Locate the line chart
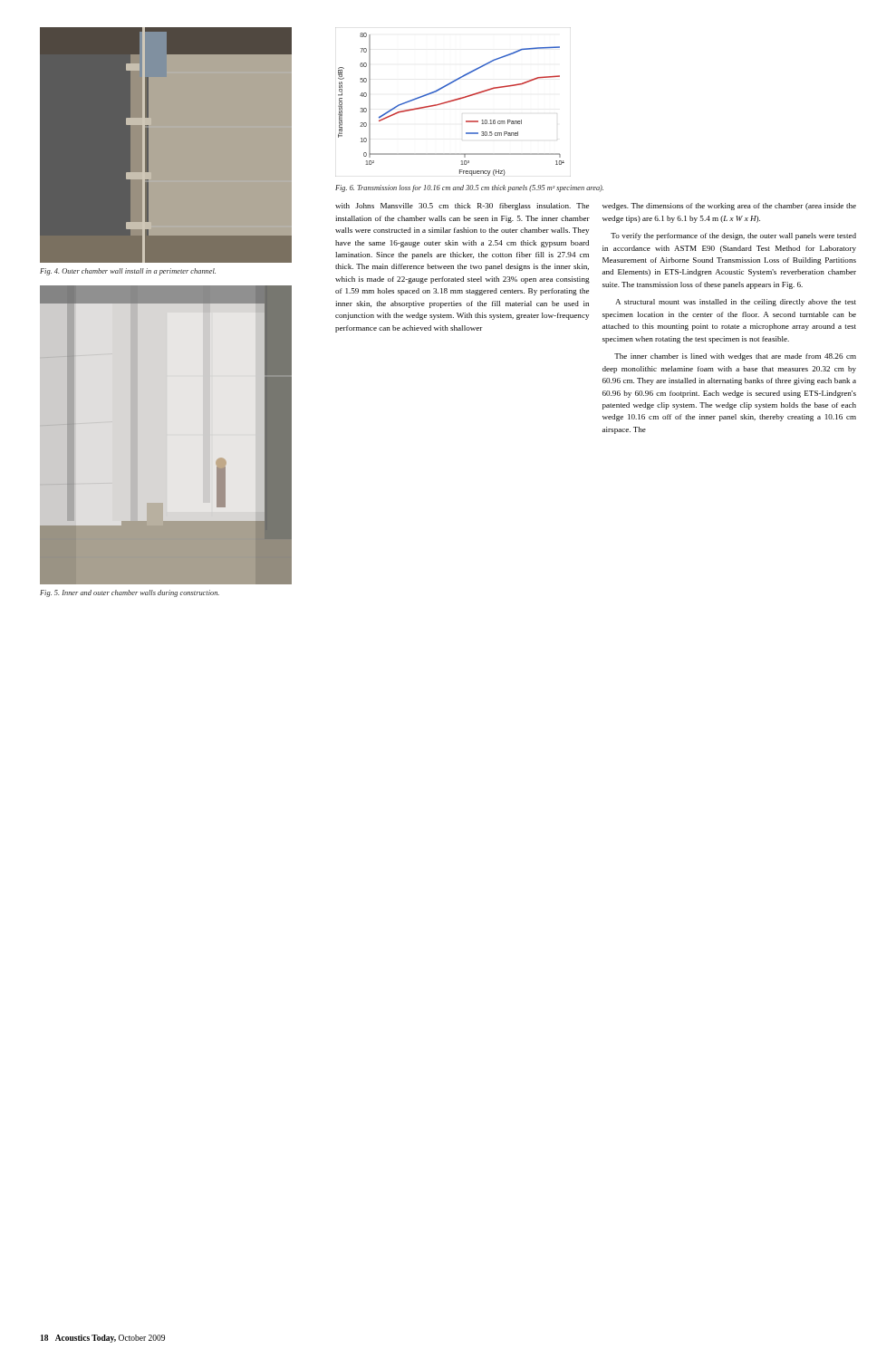 pyautogui.click(x=453, y=104)
